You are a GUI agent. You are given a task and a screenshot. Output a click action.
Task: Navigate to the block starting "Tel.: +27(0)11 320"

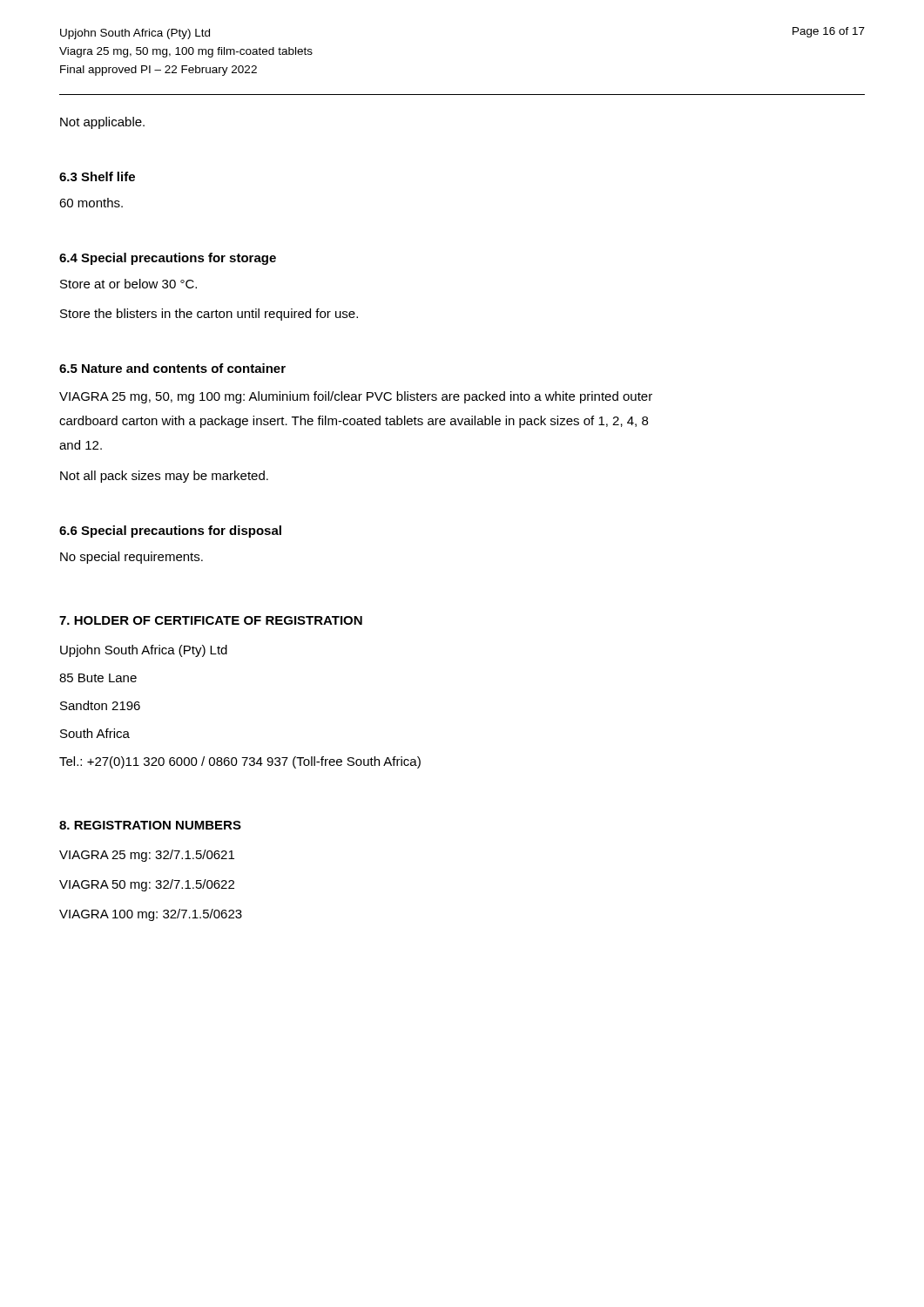coord(240,761)
